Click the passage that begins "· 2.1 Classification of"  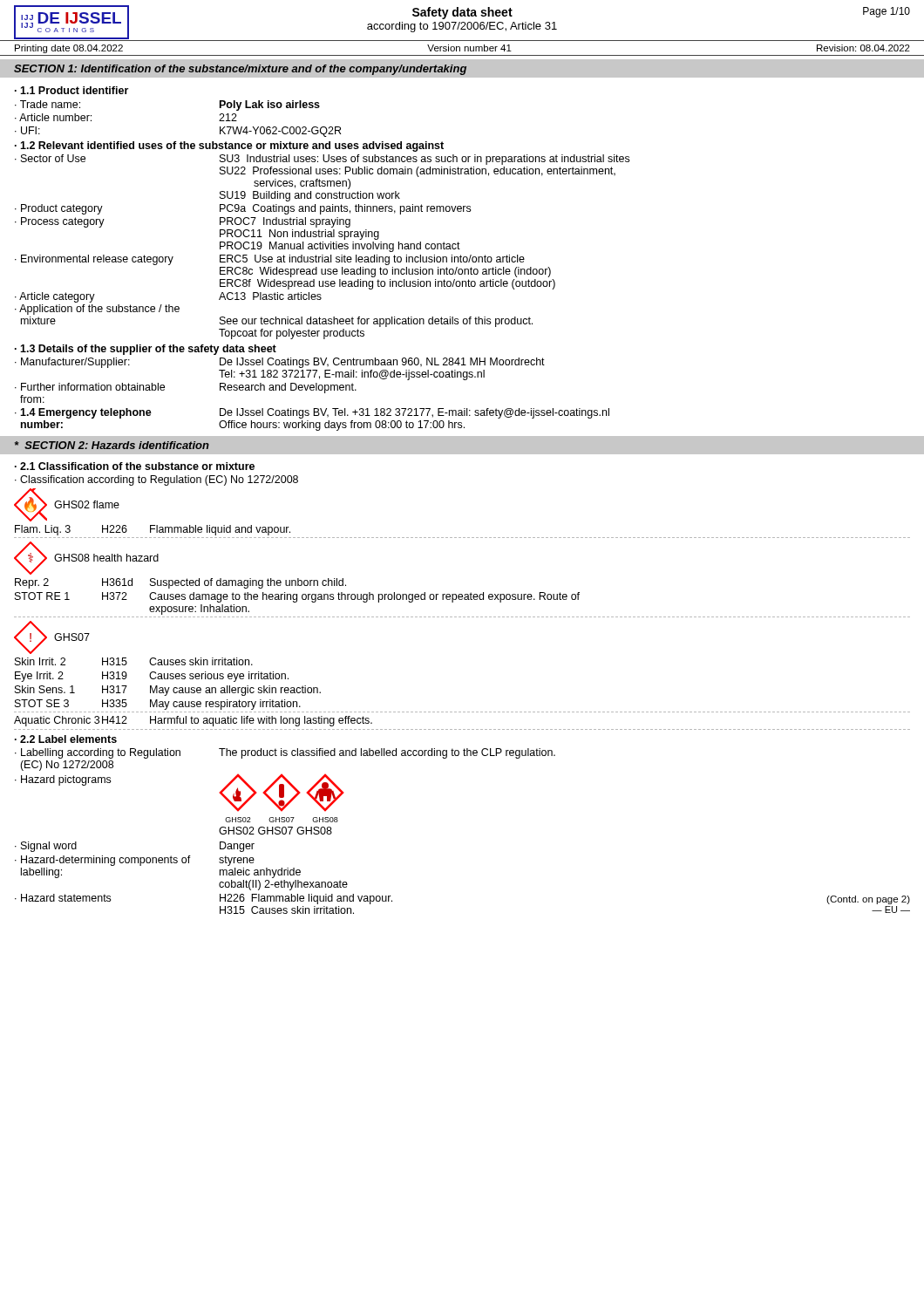(x=134, y=466)
